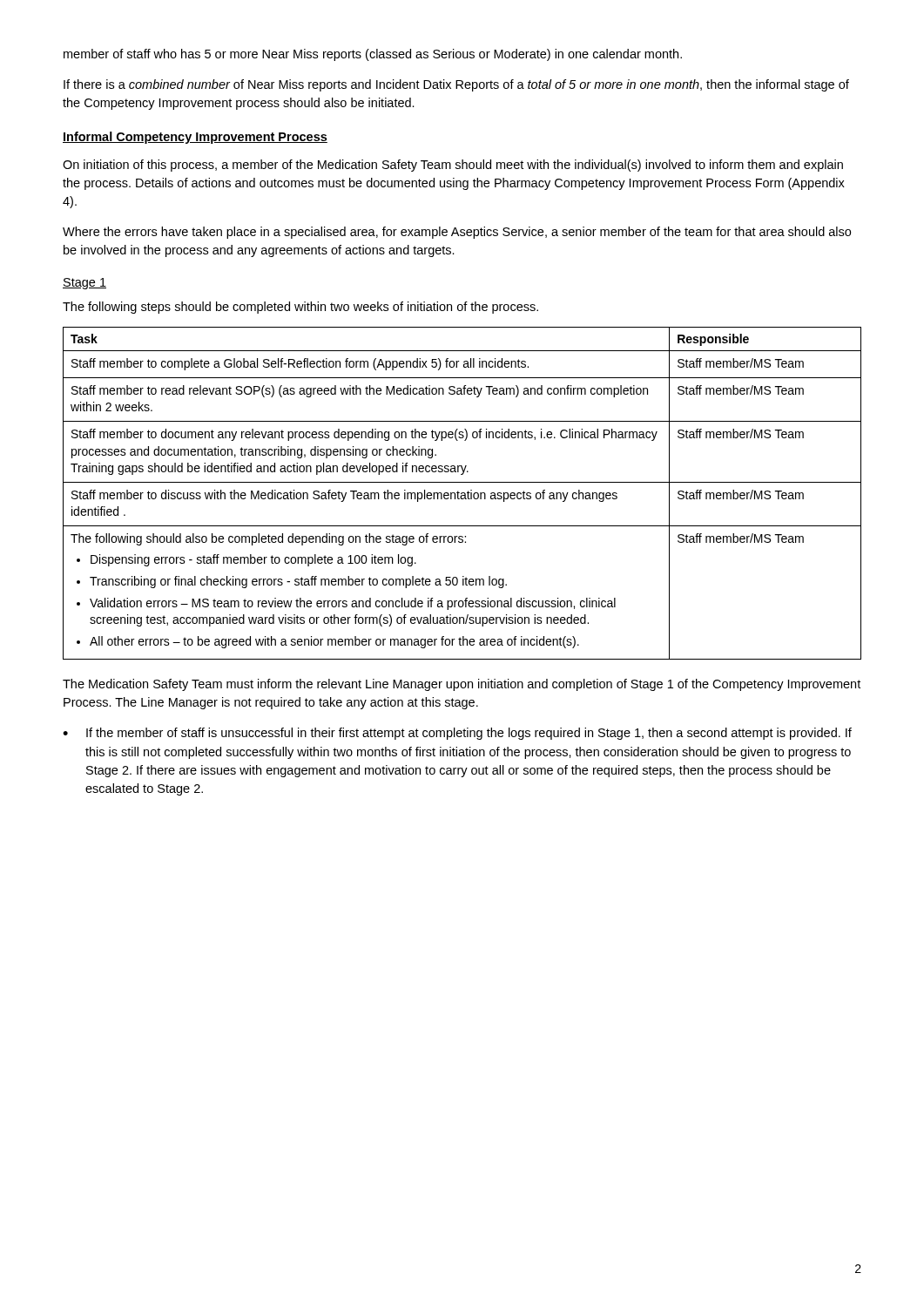Screen dimensions: 1307x924
Task: Where is the passage that starts "• If the member of staff"?
Action: (462, 761)
